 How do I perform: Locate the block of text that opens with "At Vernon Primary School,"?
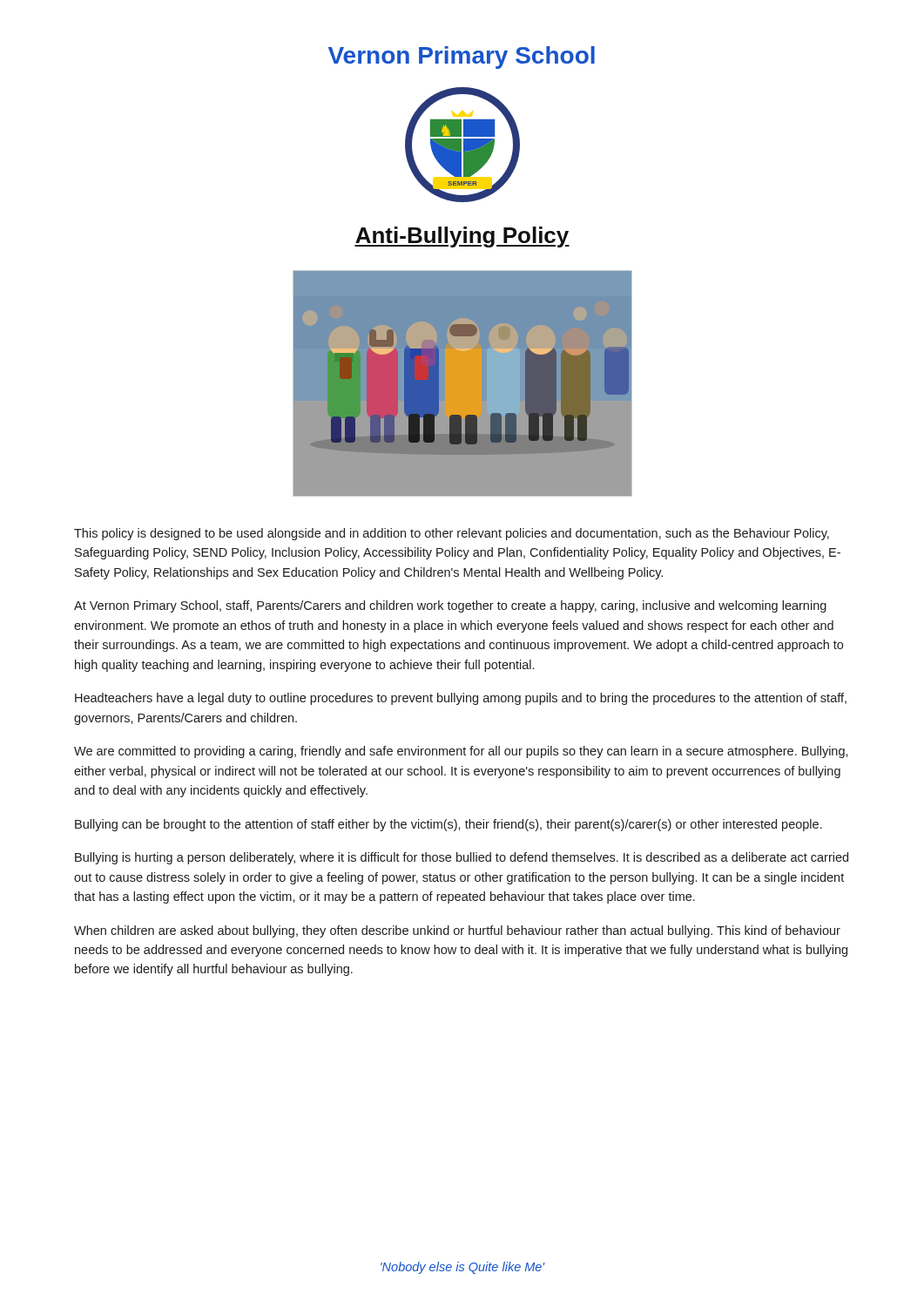(x=459, y=635)
